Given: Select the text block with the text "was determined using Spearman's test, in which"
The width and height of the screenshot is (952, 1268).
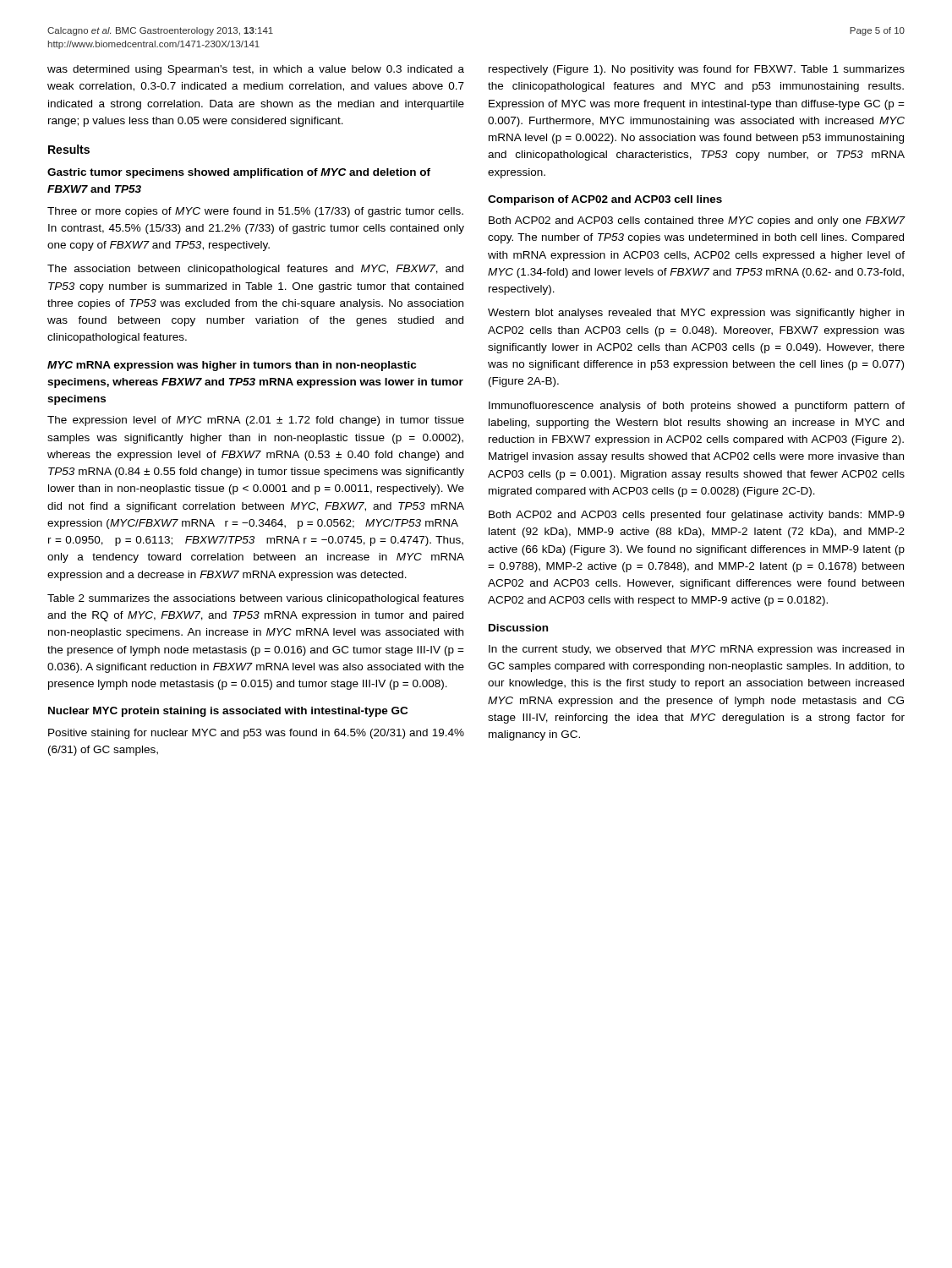Looking at the screenshot, I should [256, 95].
